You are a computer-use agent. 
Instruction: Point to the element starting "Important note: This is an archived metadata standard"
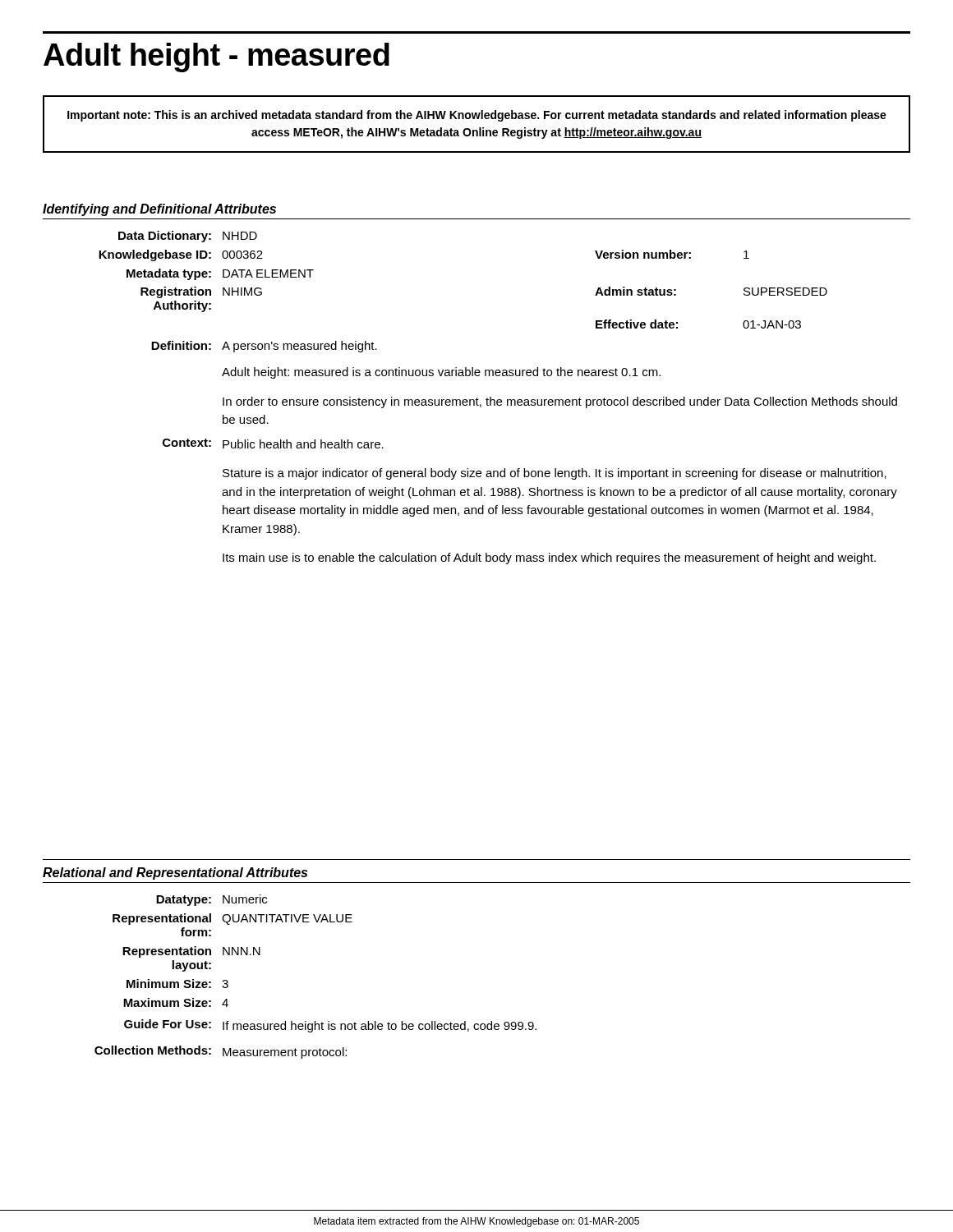tap(476, 124)
